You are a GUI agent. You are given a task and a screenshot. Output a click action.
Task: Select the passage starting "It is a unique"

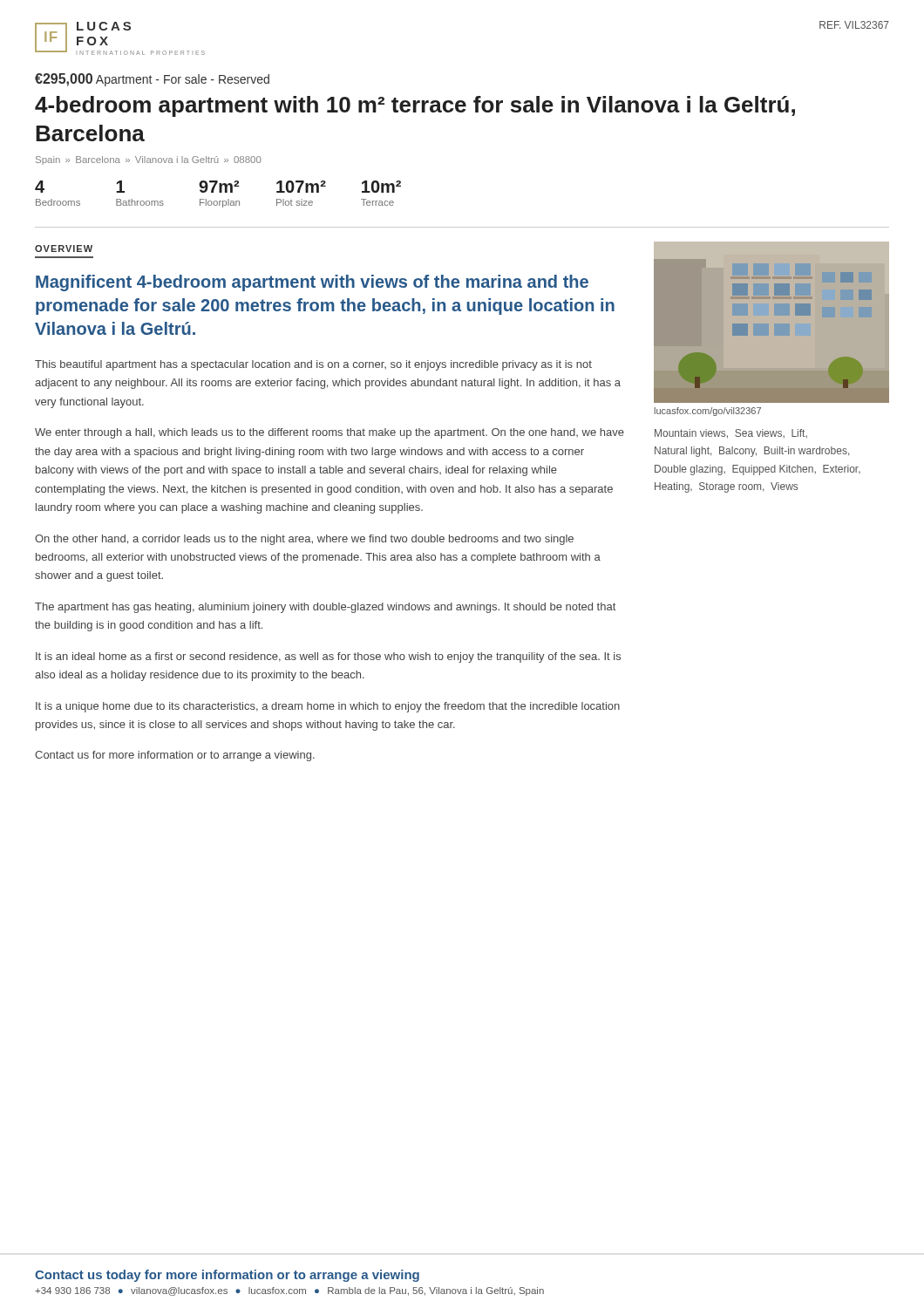[x=327, y=715]
